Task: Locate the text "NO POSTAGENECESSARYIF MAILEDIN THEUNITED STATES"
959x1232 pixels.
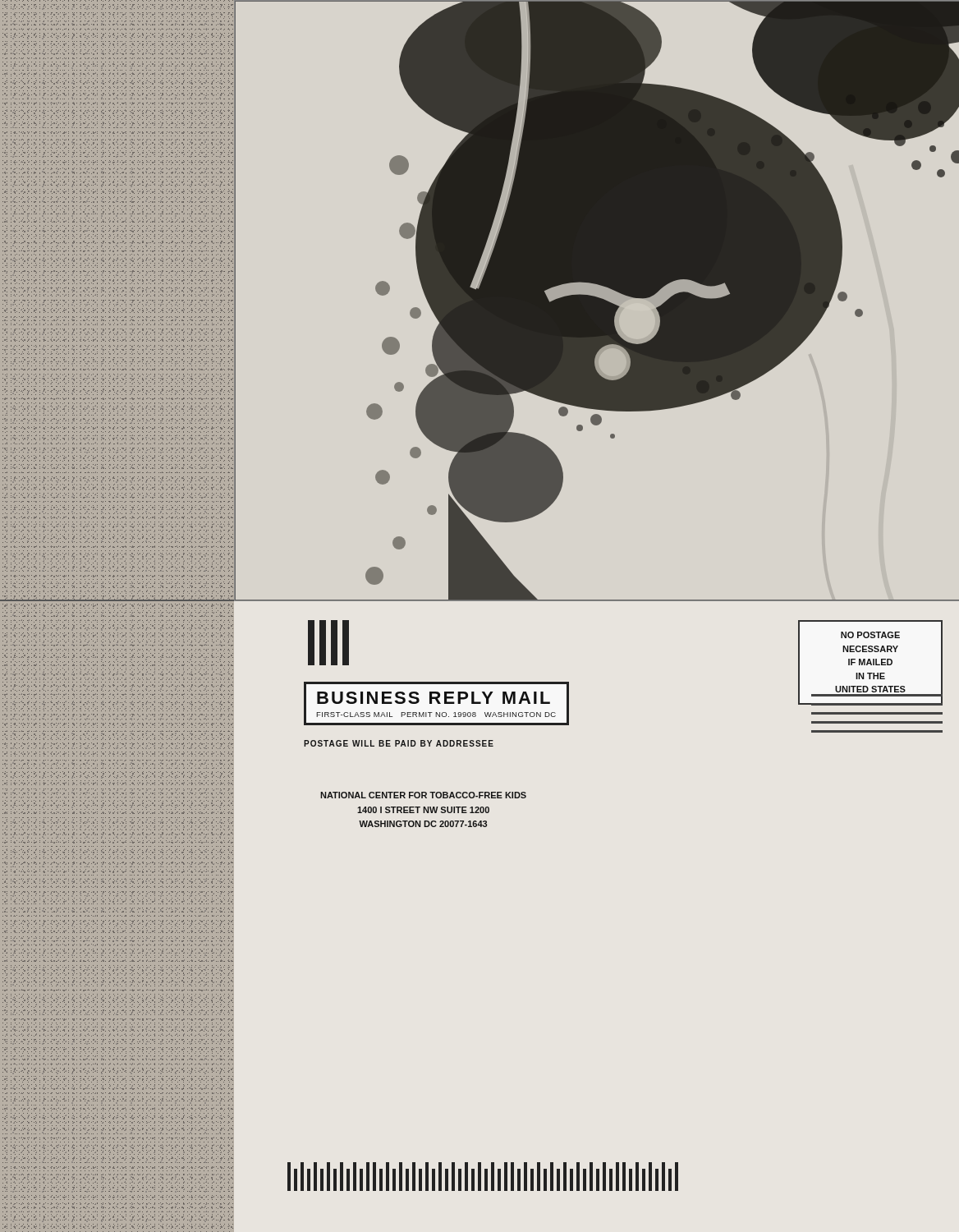Action: pyautogui.click(x=870, y=662)
